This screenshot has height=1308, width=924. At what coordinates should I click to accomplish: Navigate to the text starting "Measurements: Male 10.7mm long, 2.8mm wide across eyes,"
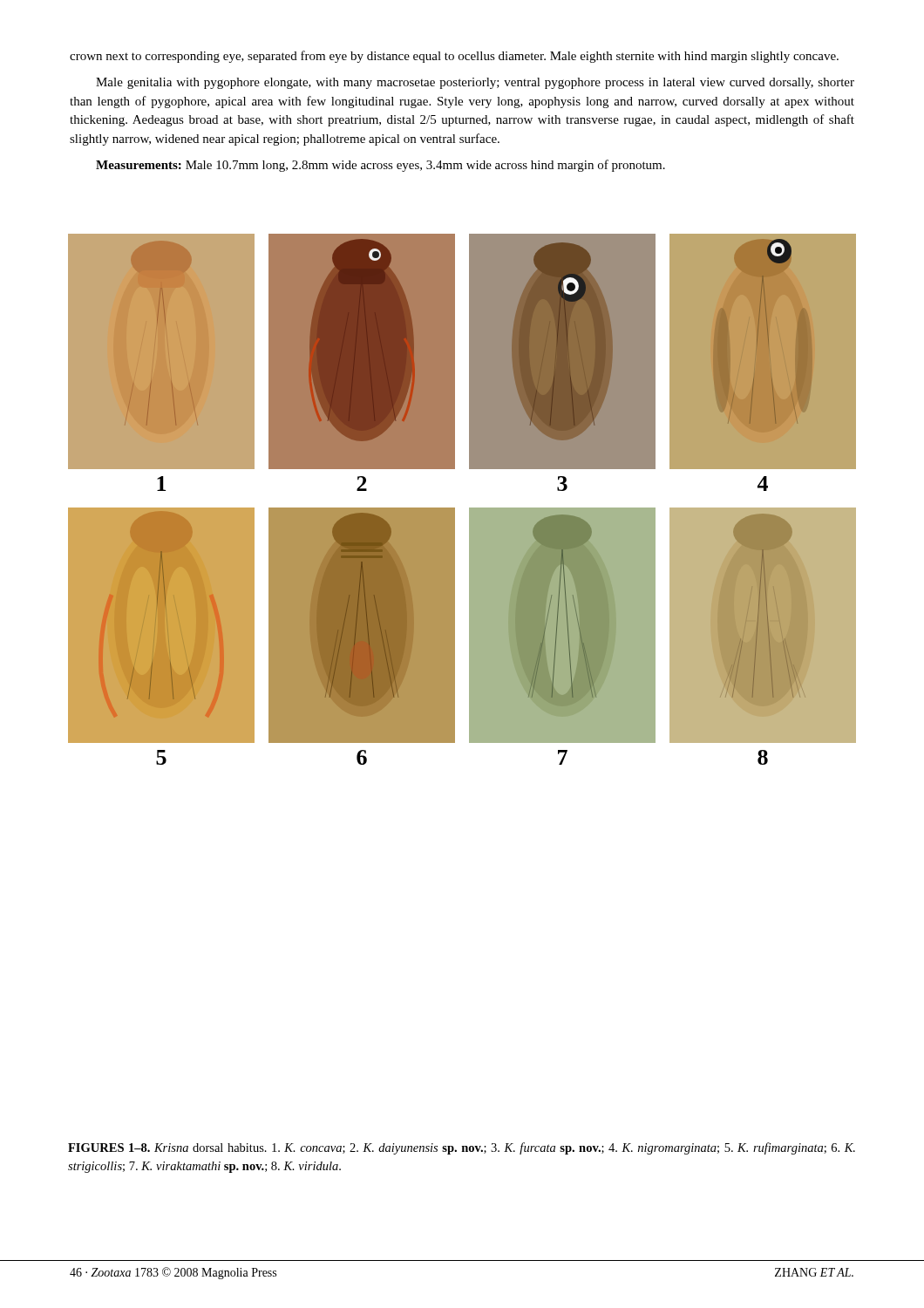[x=381, y=165]
